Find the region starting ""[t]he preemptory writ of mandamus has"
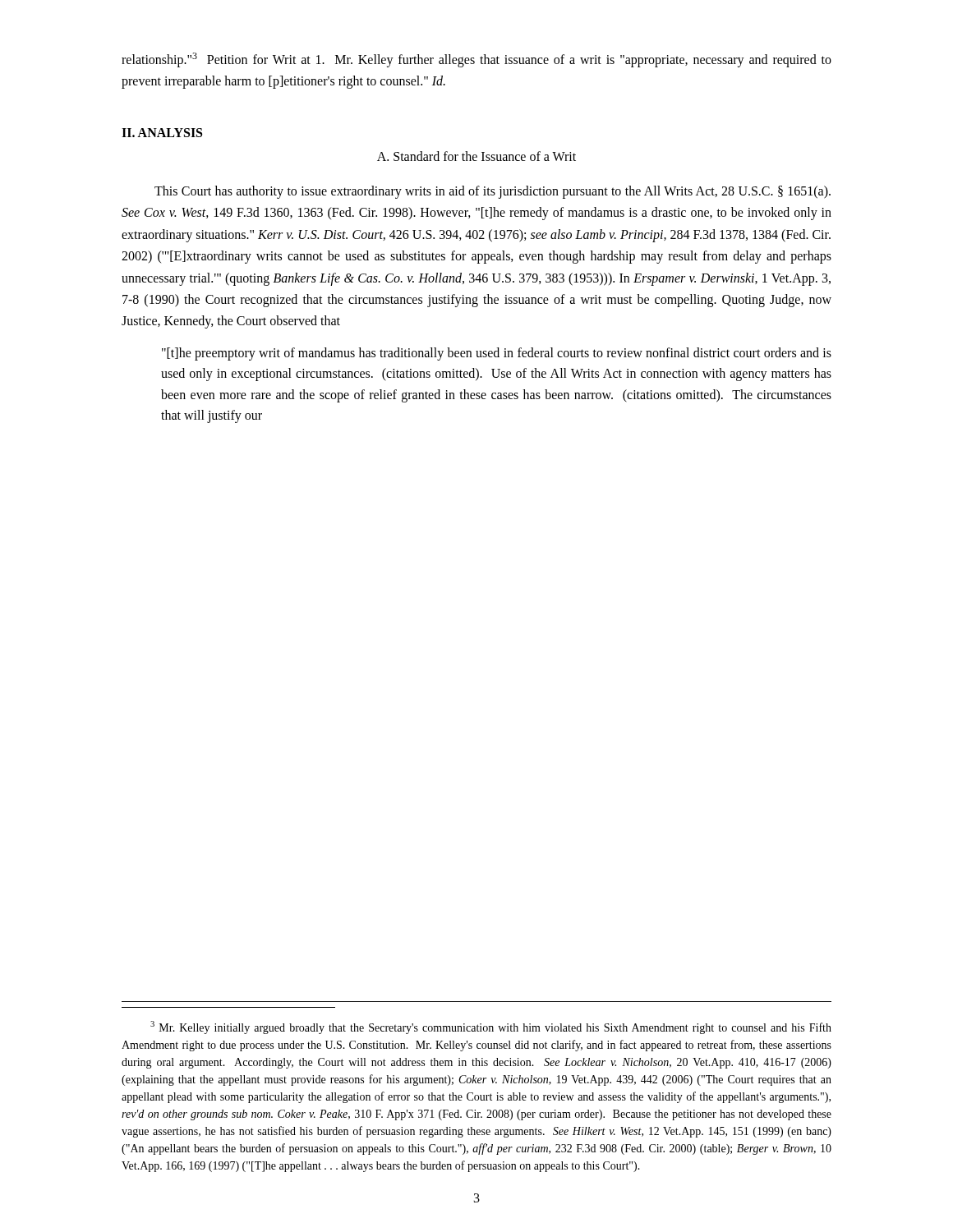The width and height of the screenshot is (953, 1232). [x=496, y=384]
